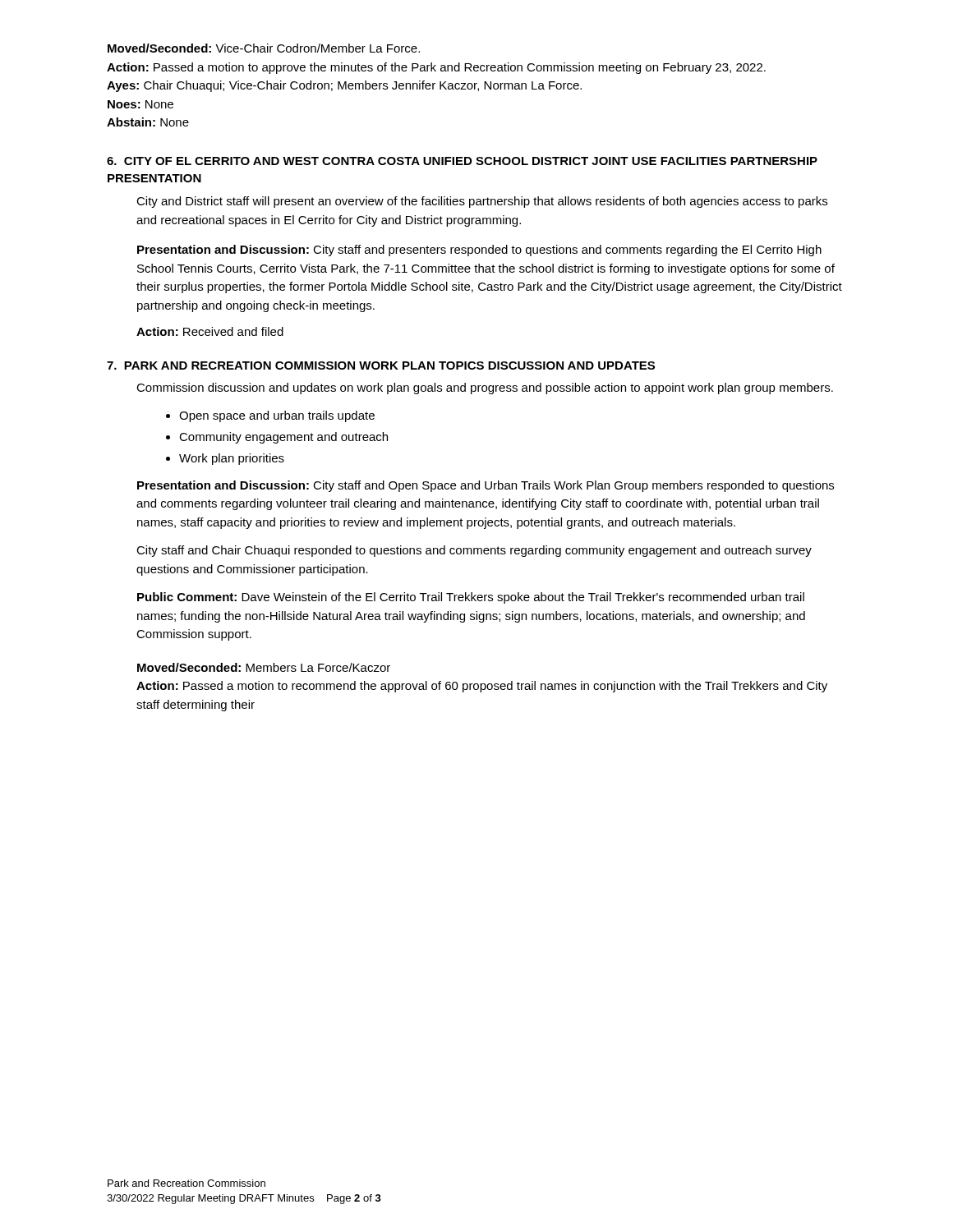The image size is (953, 1232).
Task: Select the section header that says "7. PARK AND RECREATION COMMISSION WORK PLAN"
Action: 381,365
